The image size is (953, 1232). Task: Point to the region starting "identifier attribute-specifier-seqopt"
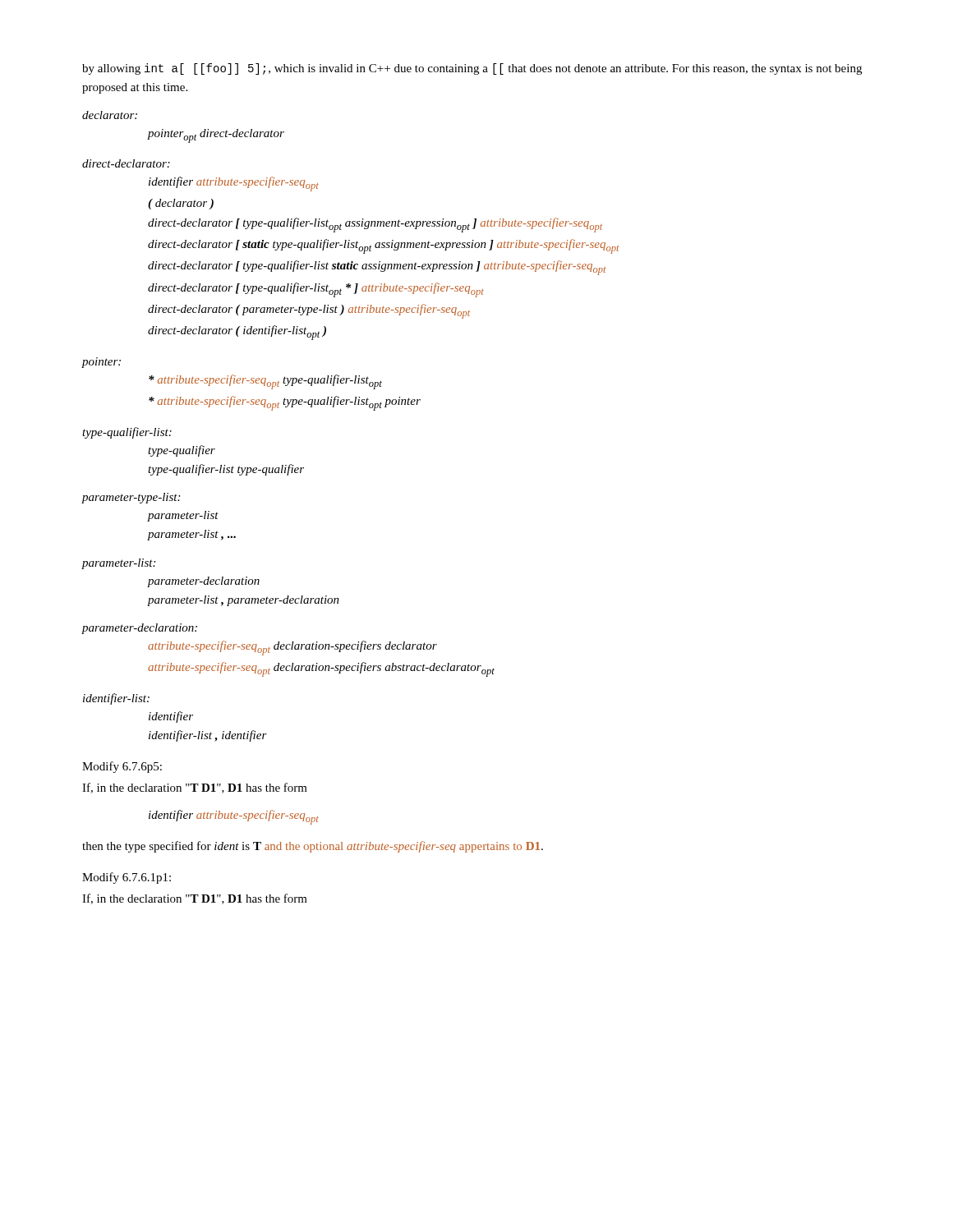pos(234,817)
